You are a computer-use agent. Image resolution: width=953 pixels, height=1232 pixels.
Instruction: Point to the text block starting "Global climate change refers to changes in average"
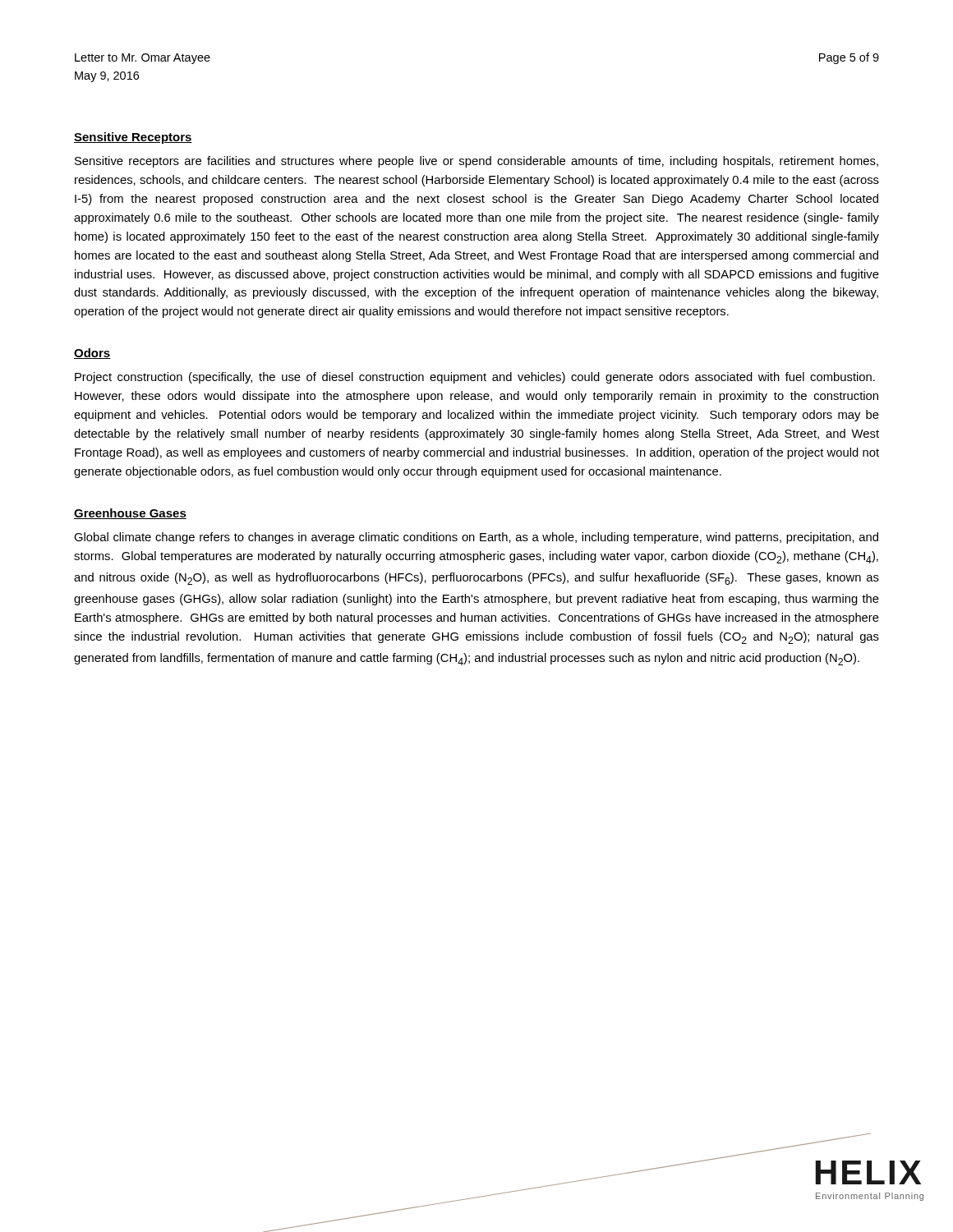point(476,599)
